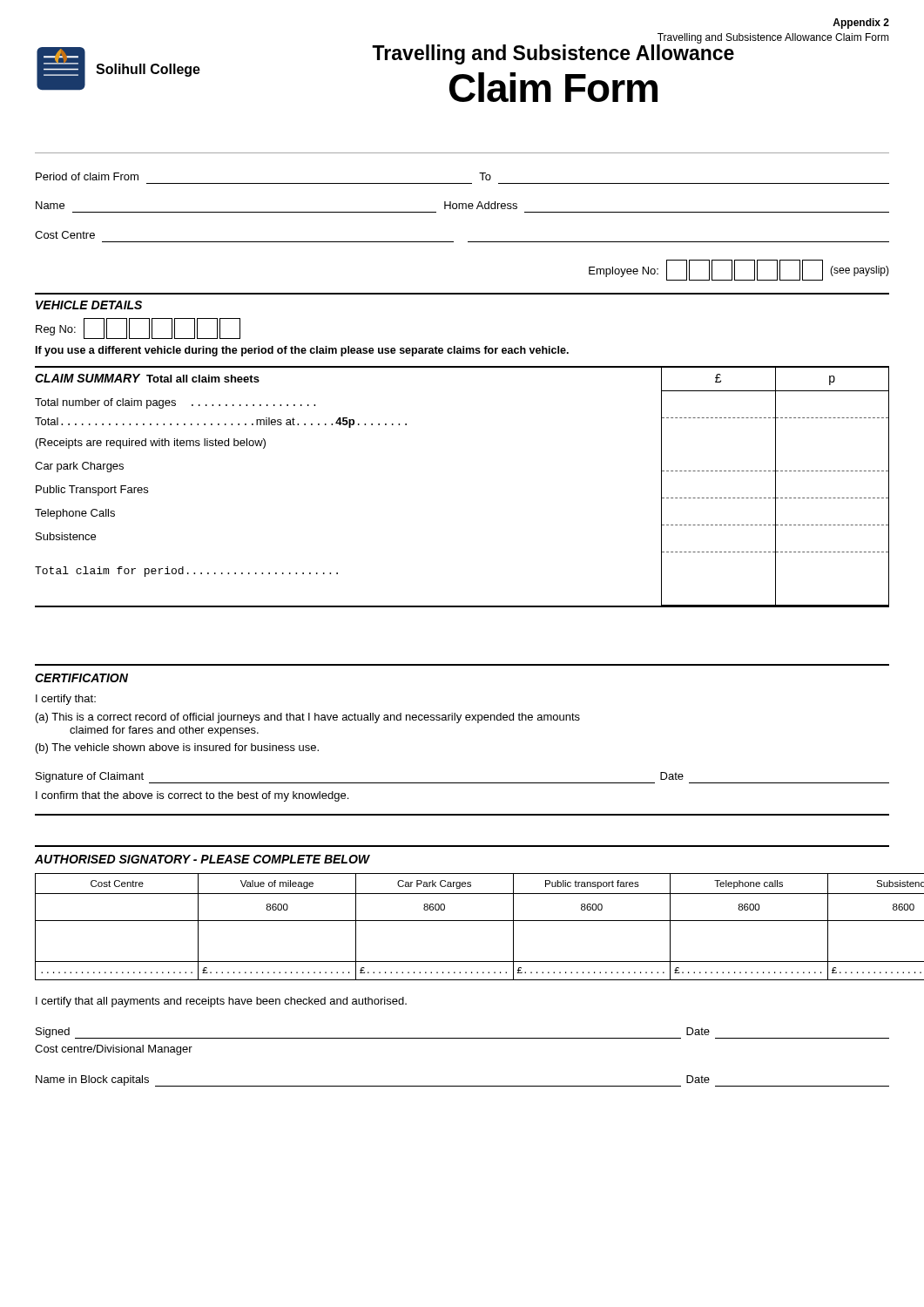
Task: Locate the block starting "Public Transport Fares"
Action: [x=92, y=489]
